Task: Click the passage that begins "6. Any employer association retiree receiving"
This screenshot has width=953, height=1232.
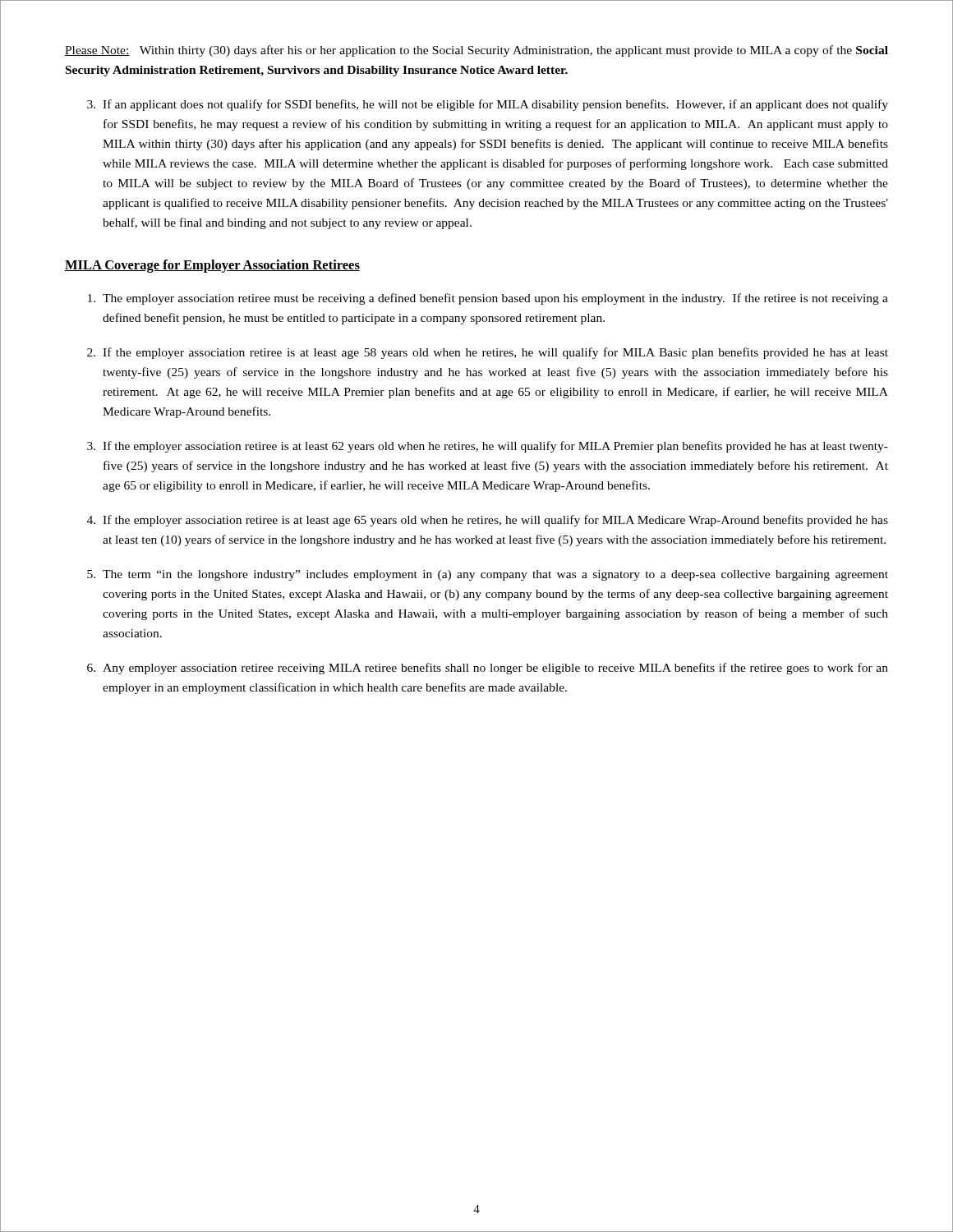Action: coord(476,678)
